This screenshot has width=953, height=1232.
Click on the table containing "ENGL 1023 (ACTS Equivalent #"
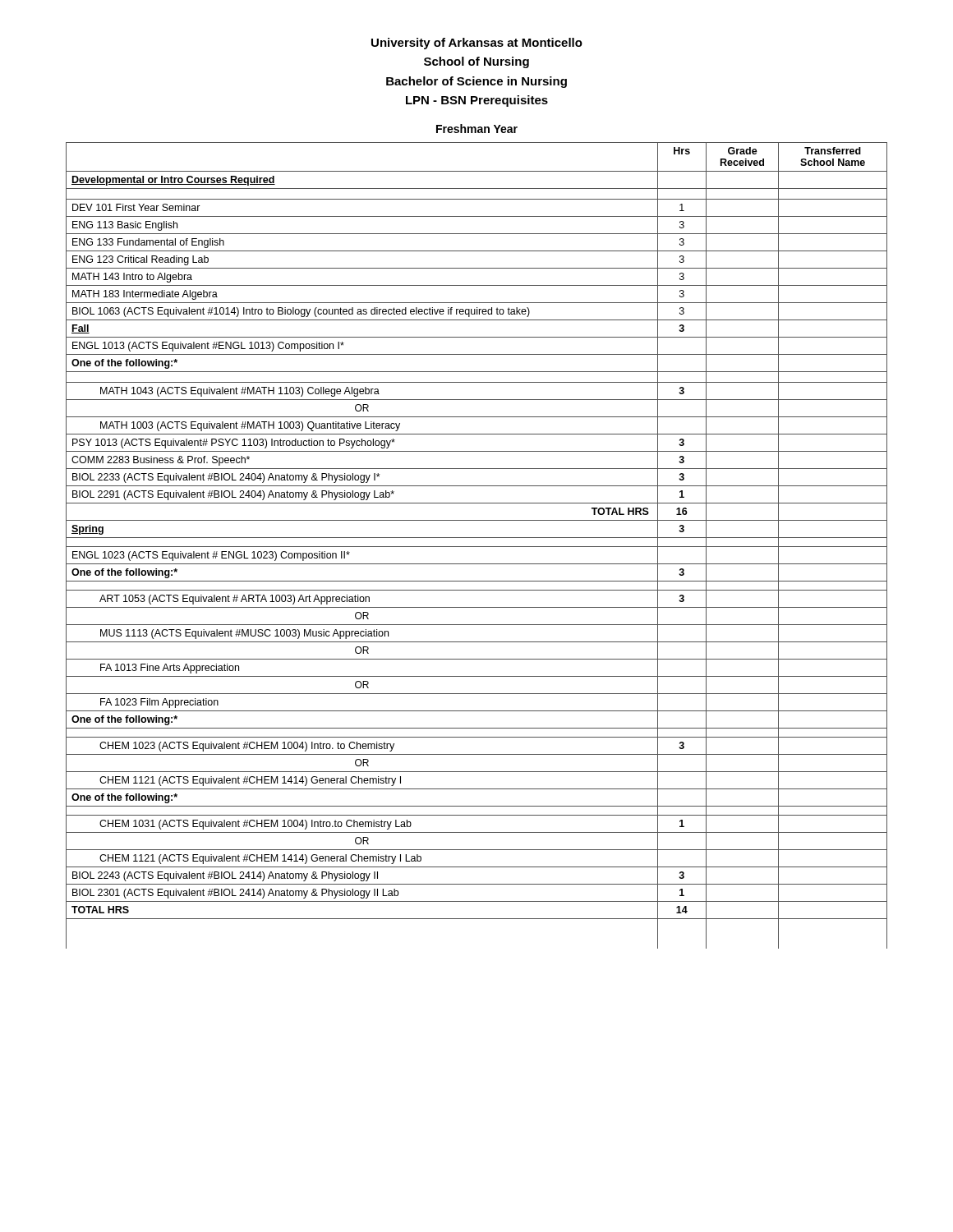coord(476,545)
